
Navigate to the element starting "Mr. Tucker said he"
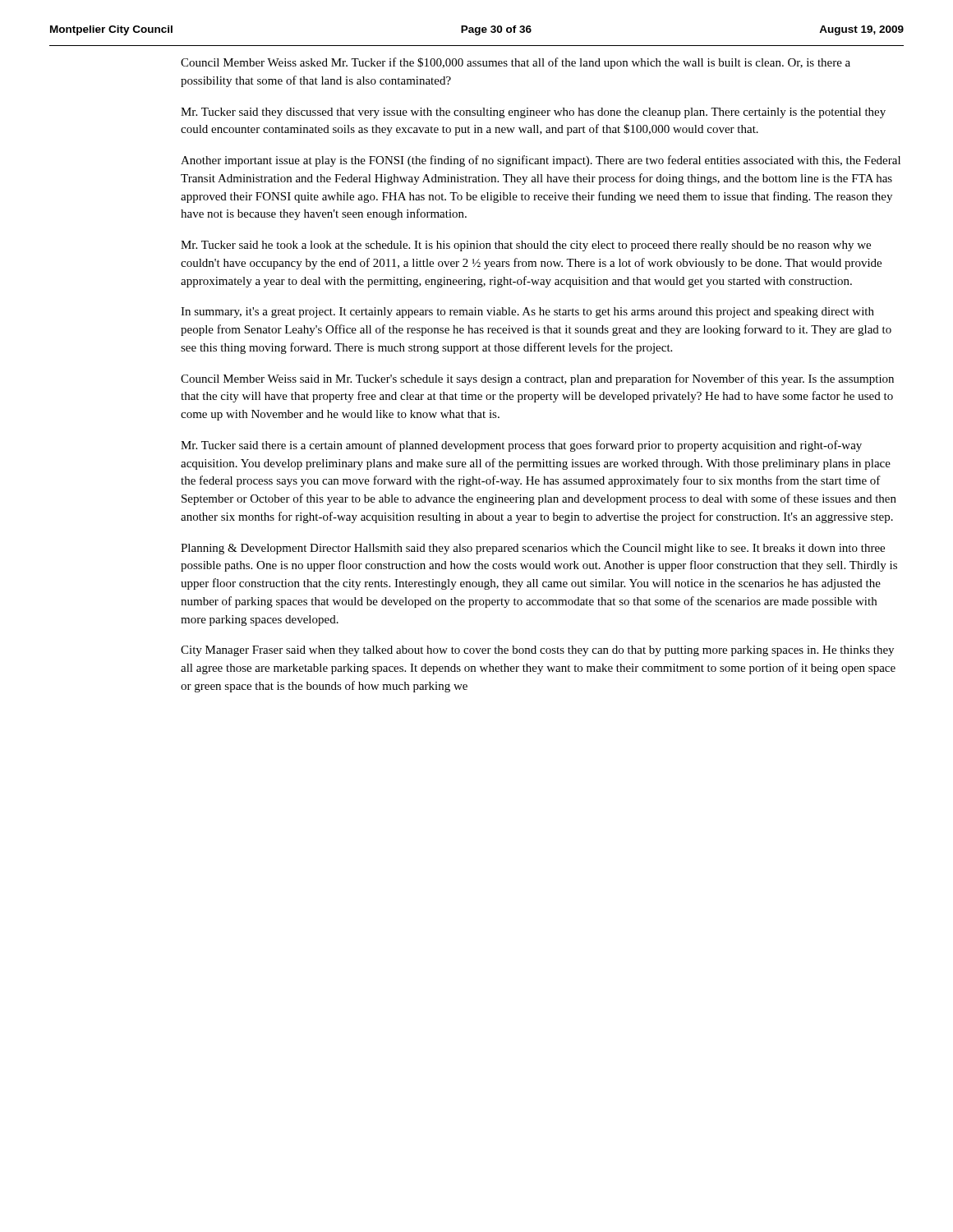[531, 263]
